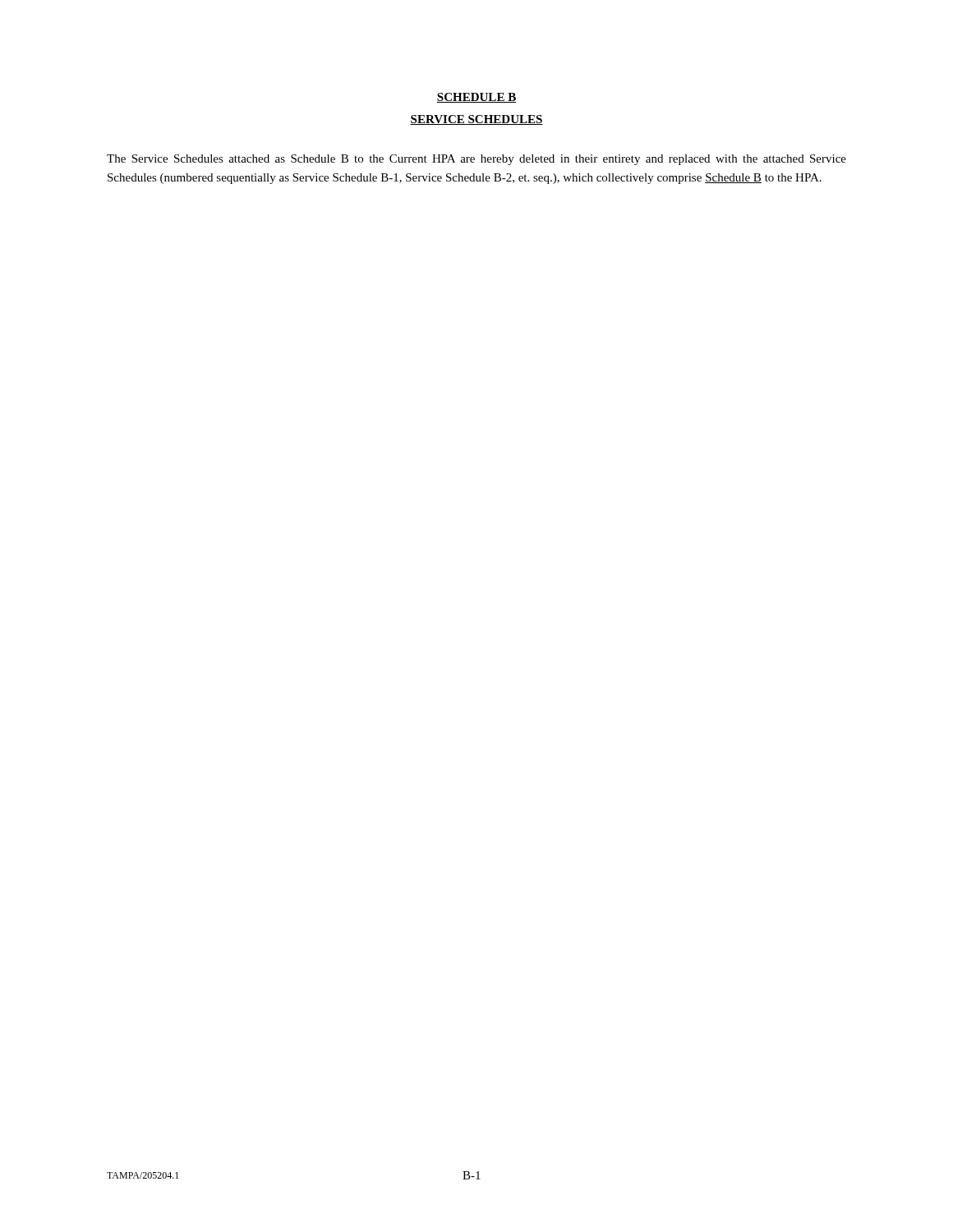Select the element starting "SERVICE SCHEDULES"
953x1232 pixels.
coord(476,119)
